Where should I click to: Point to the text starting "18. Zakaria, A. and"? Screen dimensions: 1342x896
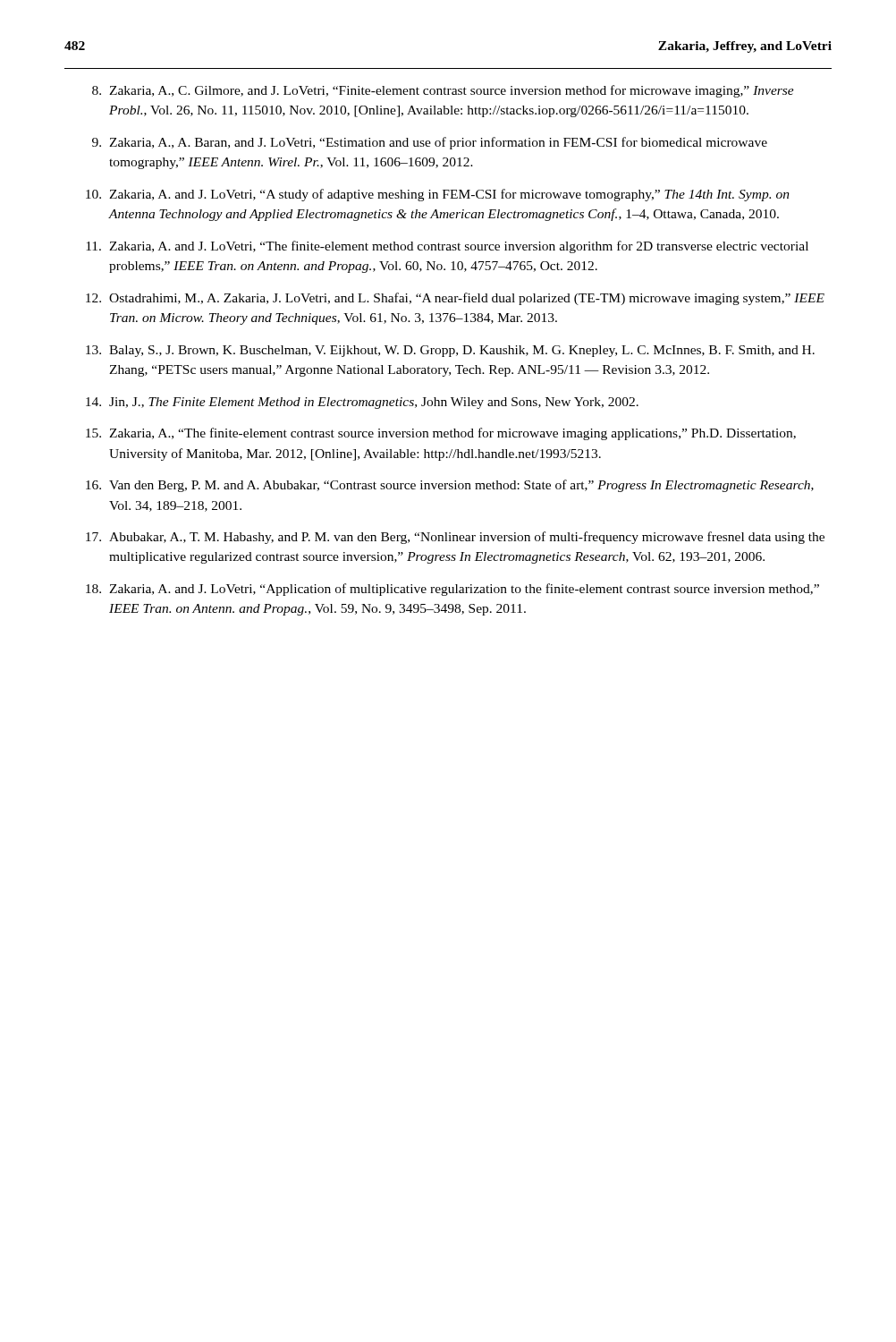point(448,599)
